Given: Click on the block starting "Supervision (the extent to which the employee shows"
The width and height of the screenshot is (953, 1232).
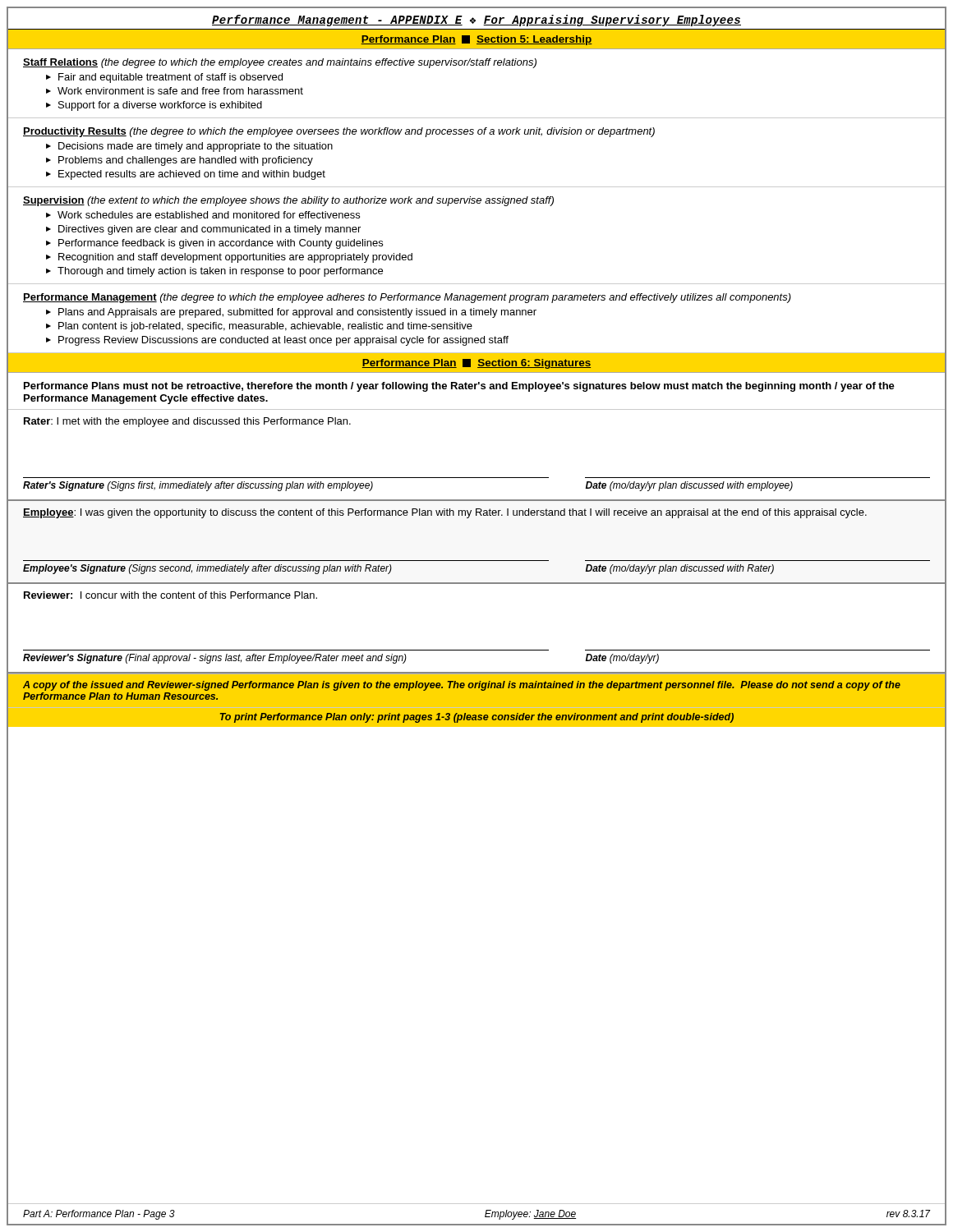Looking at the screenshot, I should point(288,201).
